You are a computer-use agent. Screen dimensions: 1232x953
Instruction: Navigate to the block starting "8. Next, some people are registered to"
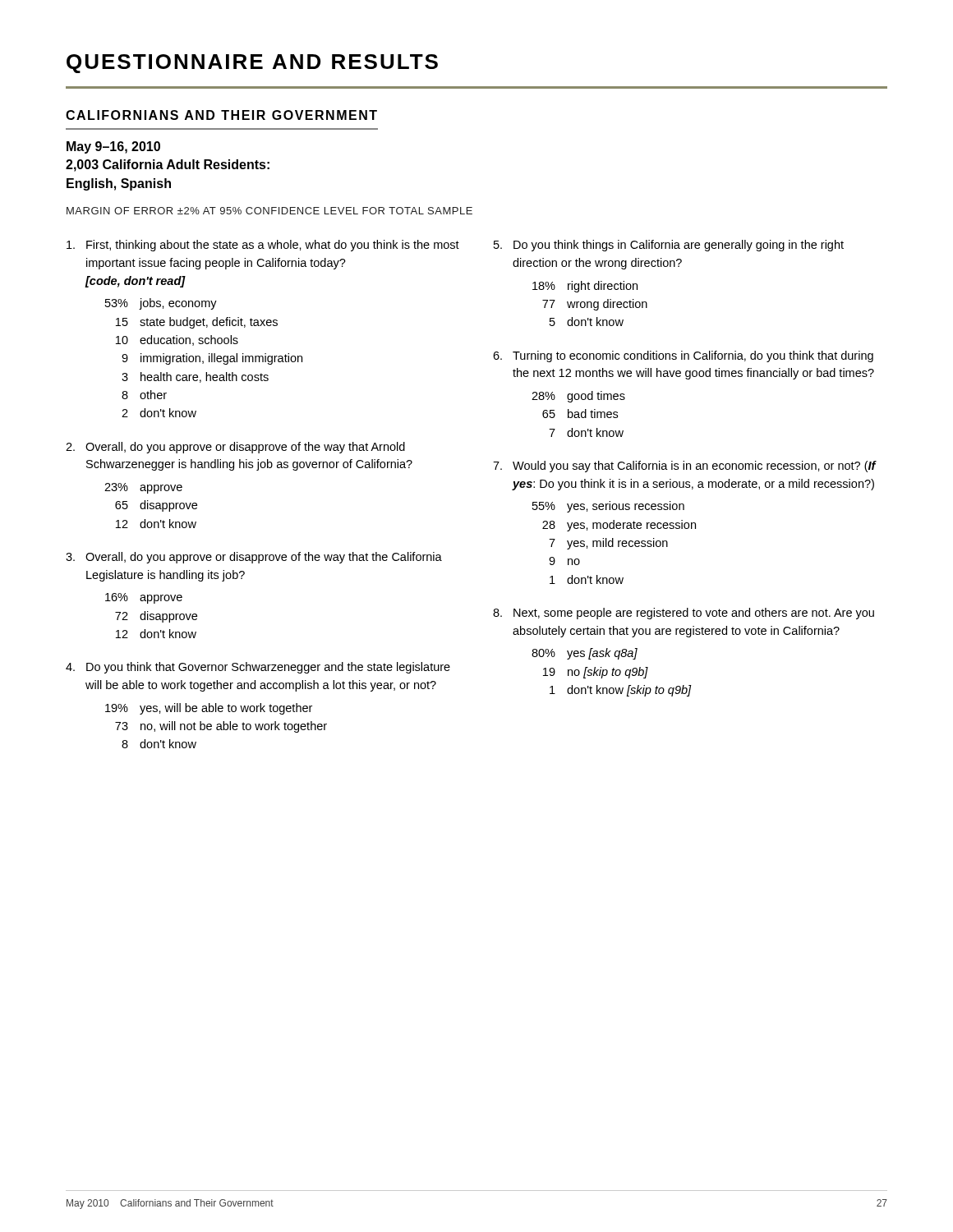(x=684, y=614)
